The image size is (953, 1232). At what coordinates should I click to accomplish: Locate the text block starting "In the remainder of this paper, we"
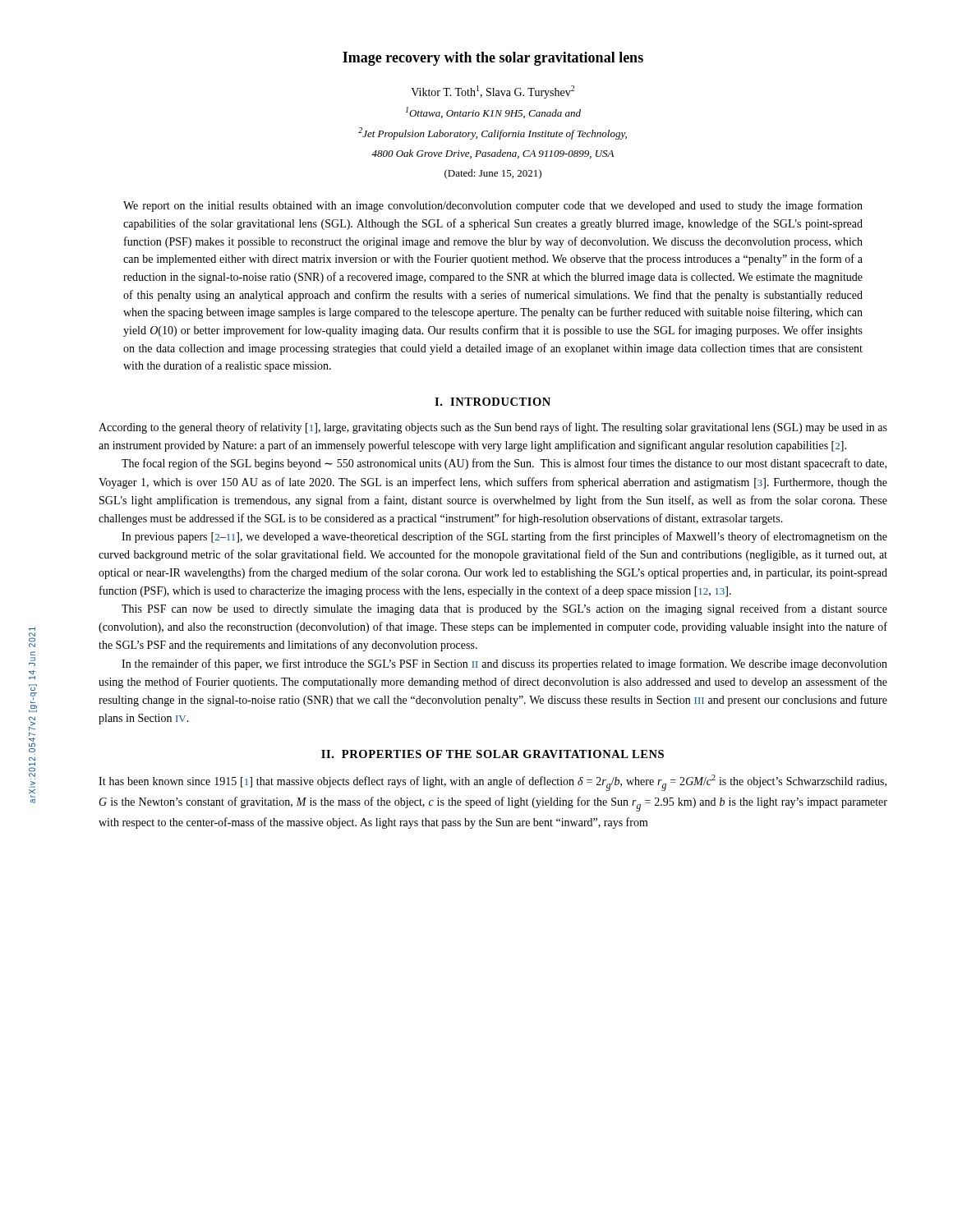(493, 691)
